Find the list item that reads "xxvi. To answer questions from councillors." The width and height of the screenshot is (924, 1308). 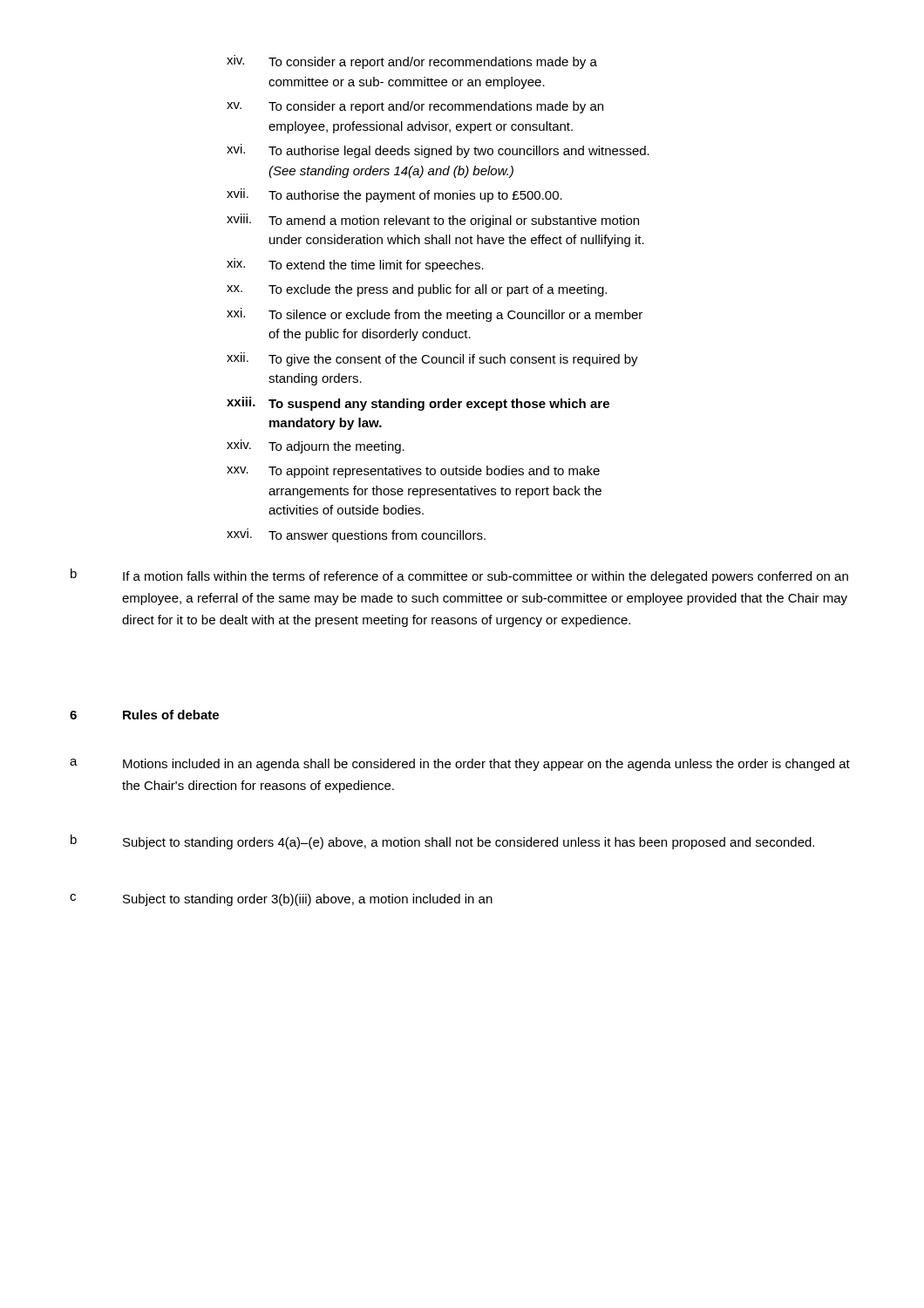pyautogui.click(x=356, y=535)
